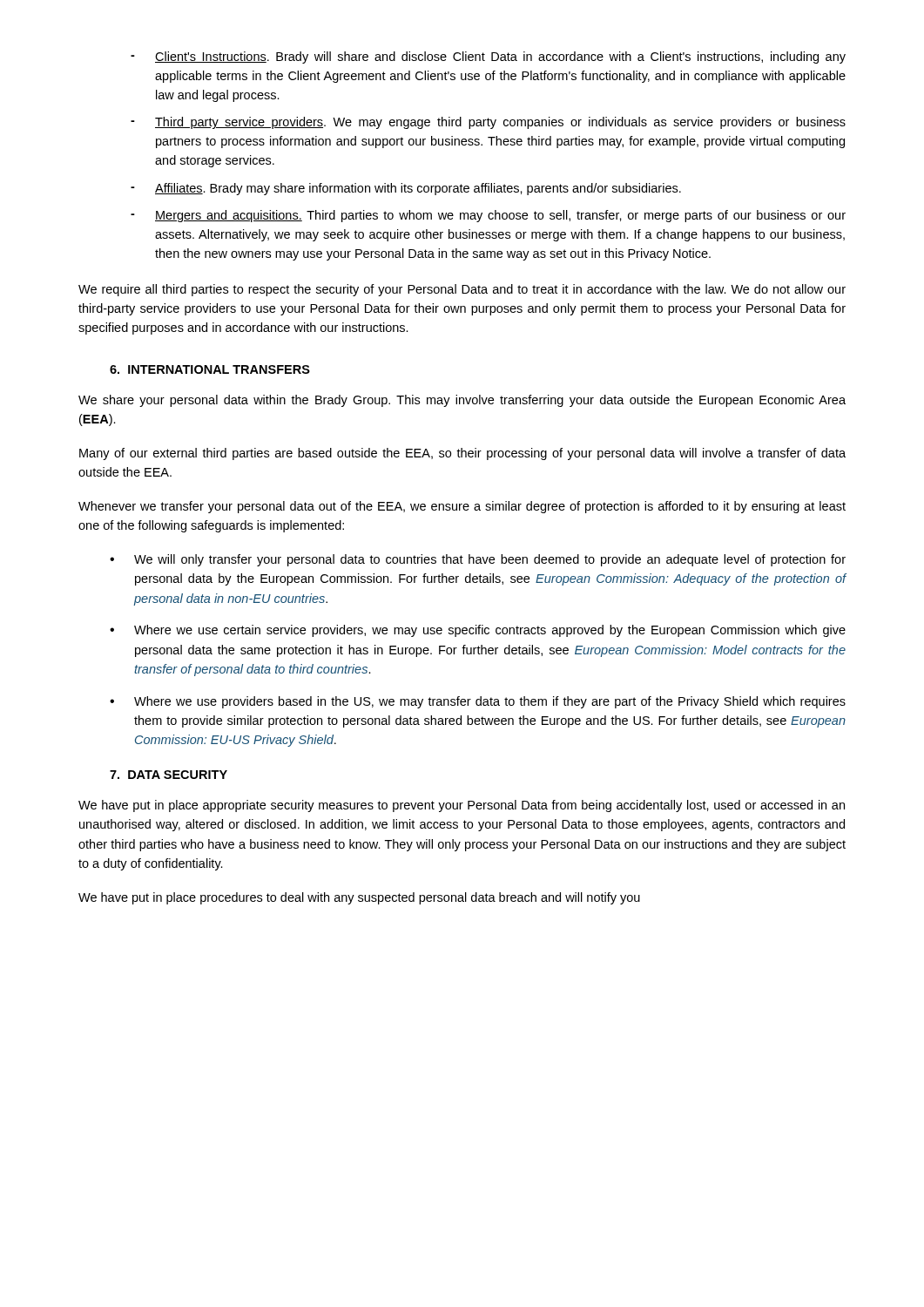The image size is (924, 1307).
Task: Locate the list item containing "• Where we use providers"
Action: click(478, 721)
